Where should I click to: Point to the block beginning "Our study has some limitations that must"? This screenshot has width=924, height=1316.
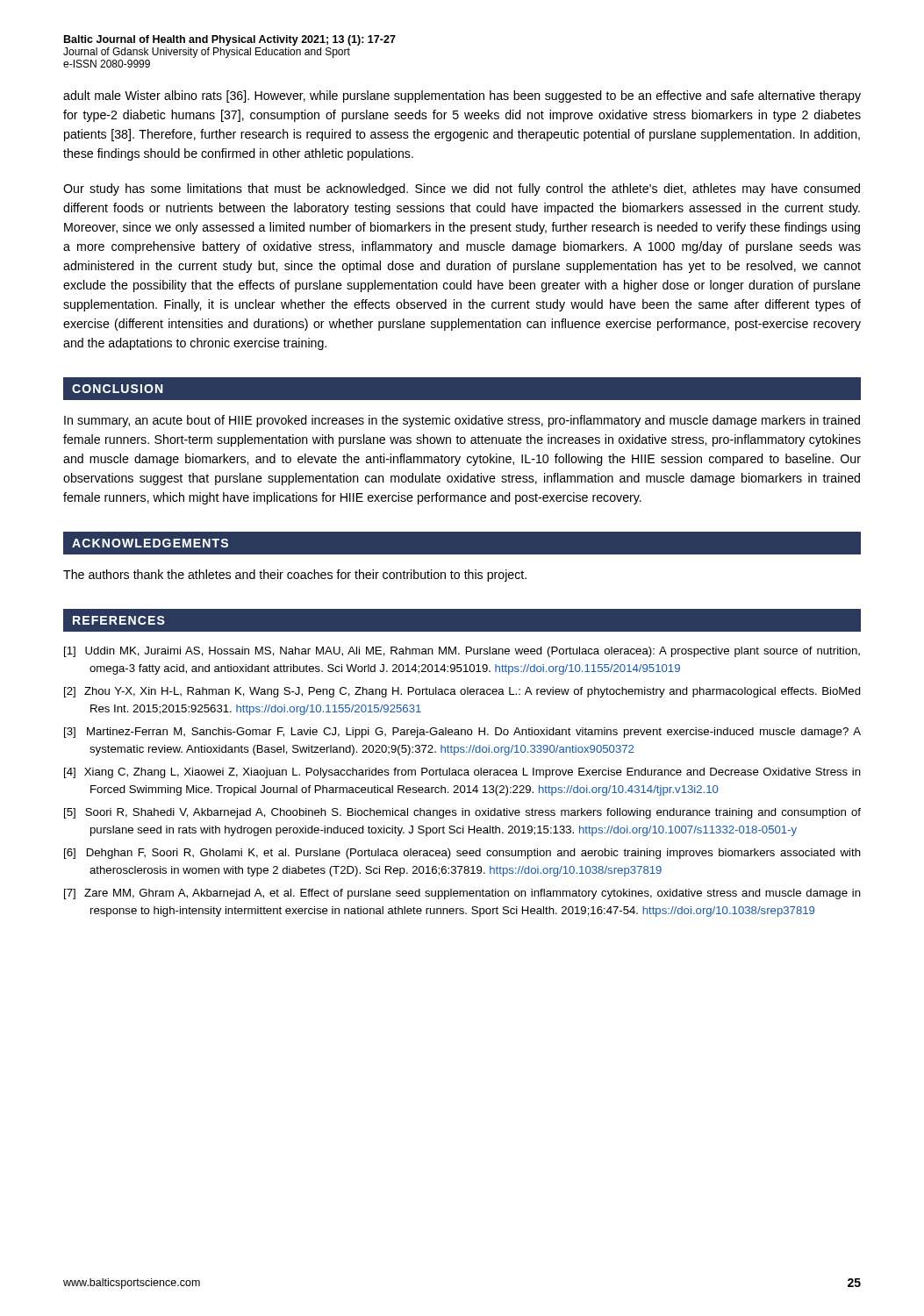click(x=462, y=266)
